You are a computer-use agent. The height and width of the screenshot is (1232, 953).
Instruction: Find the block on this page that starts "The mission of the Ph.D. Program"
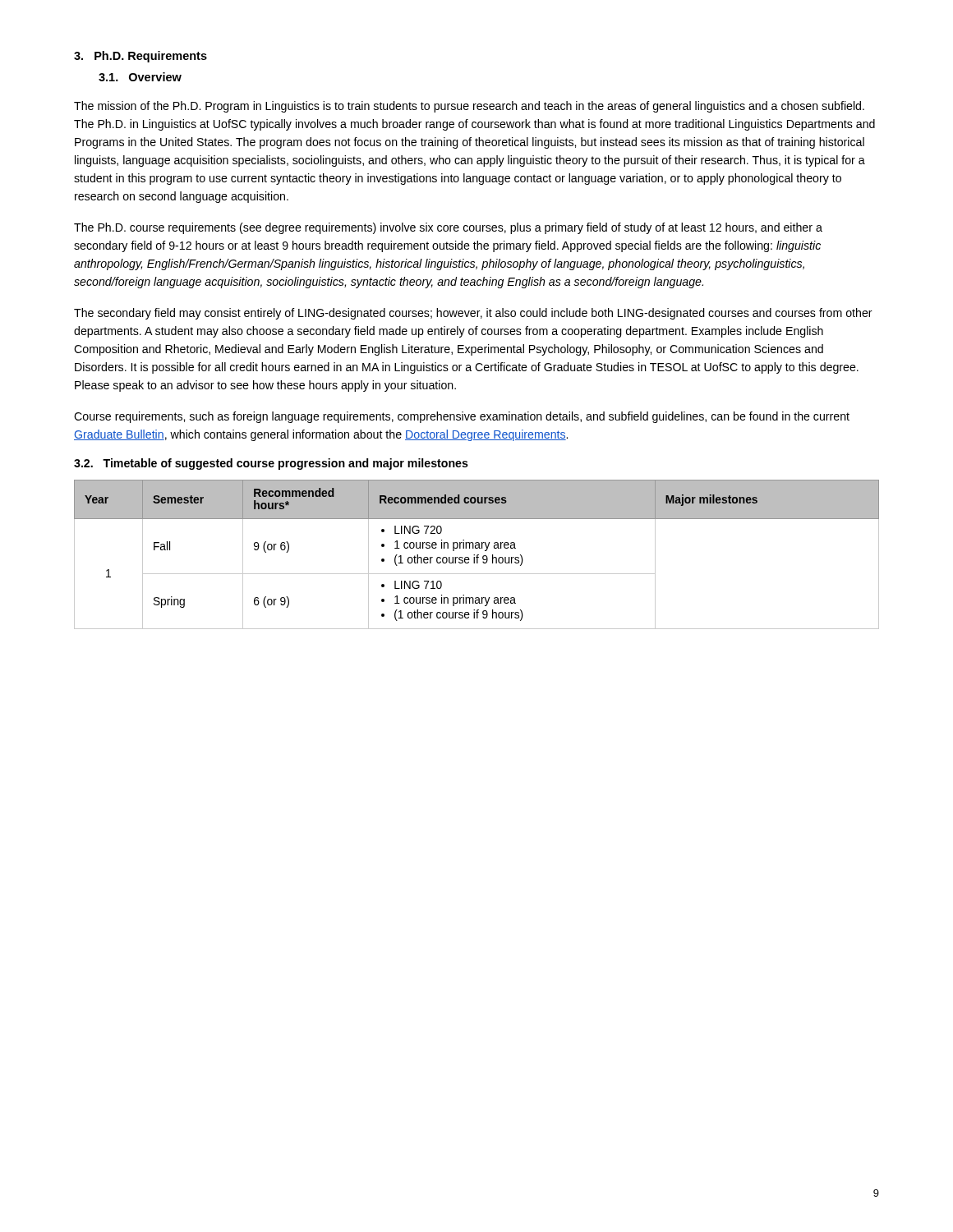[475, 151]
